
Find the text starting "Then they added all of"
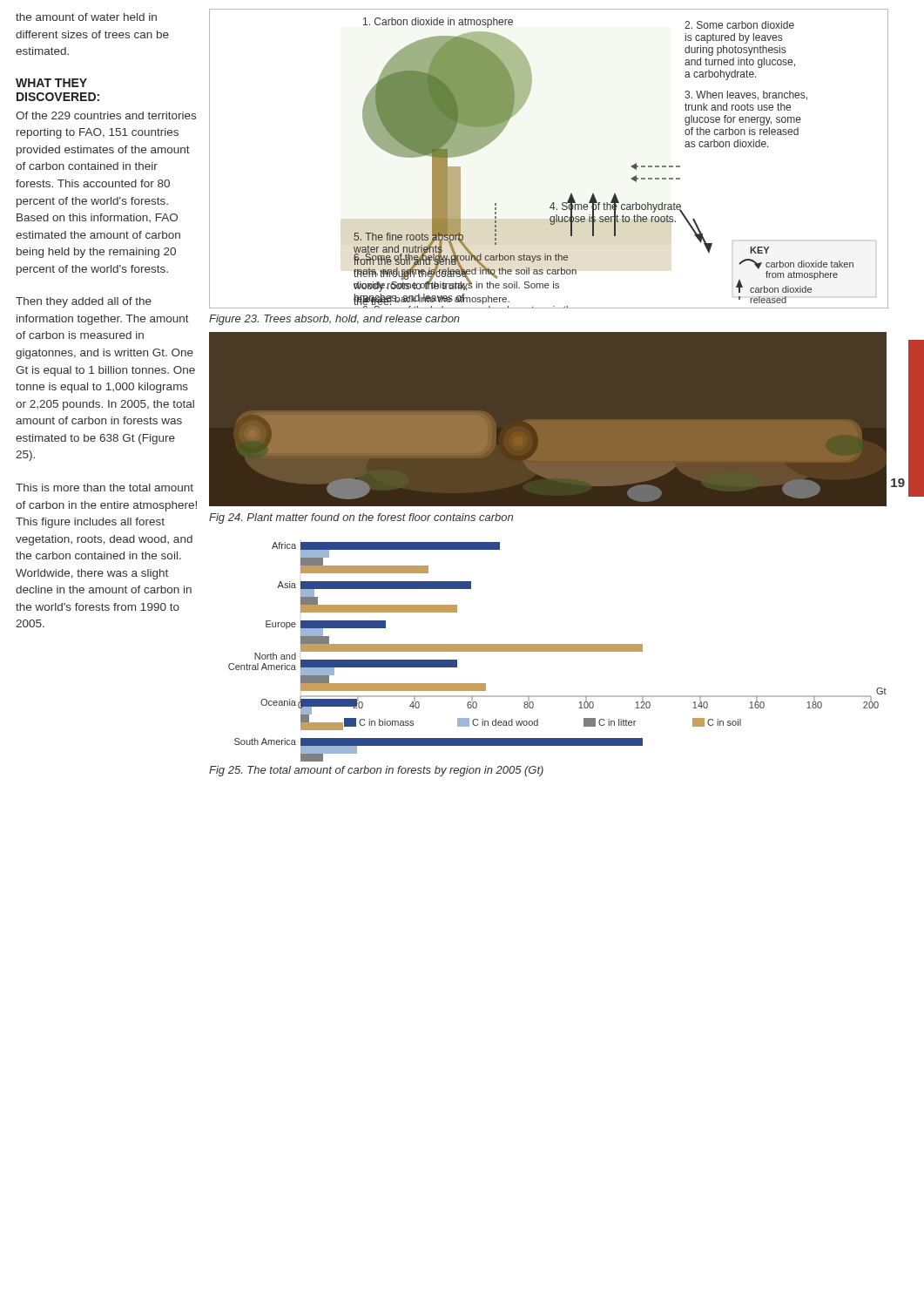pyautogui.click(x=106, y=378)
